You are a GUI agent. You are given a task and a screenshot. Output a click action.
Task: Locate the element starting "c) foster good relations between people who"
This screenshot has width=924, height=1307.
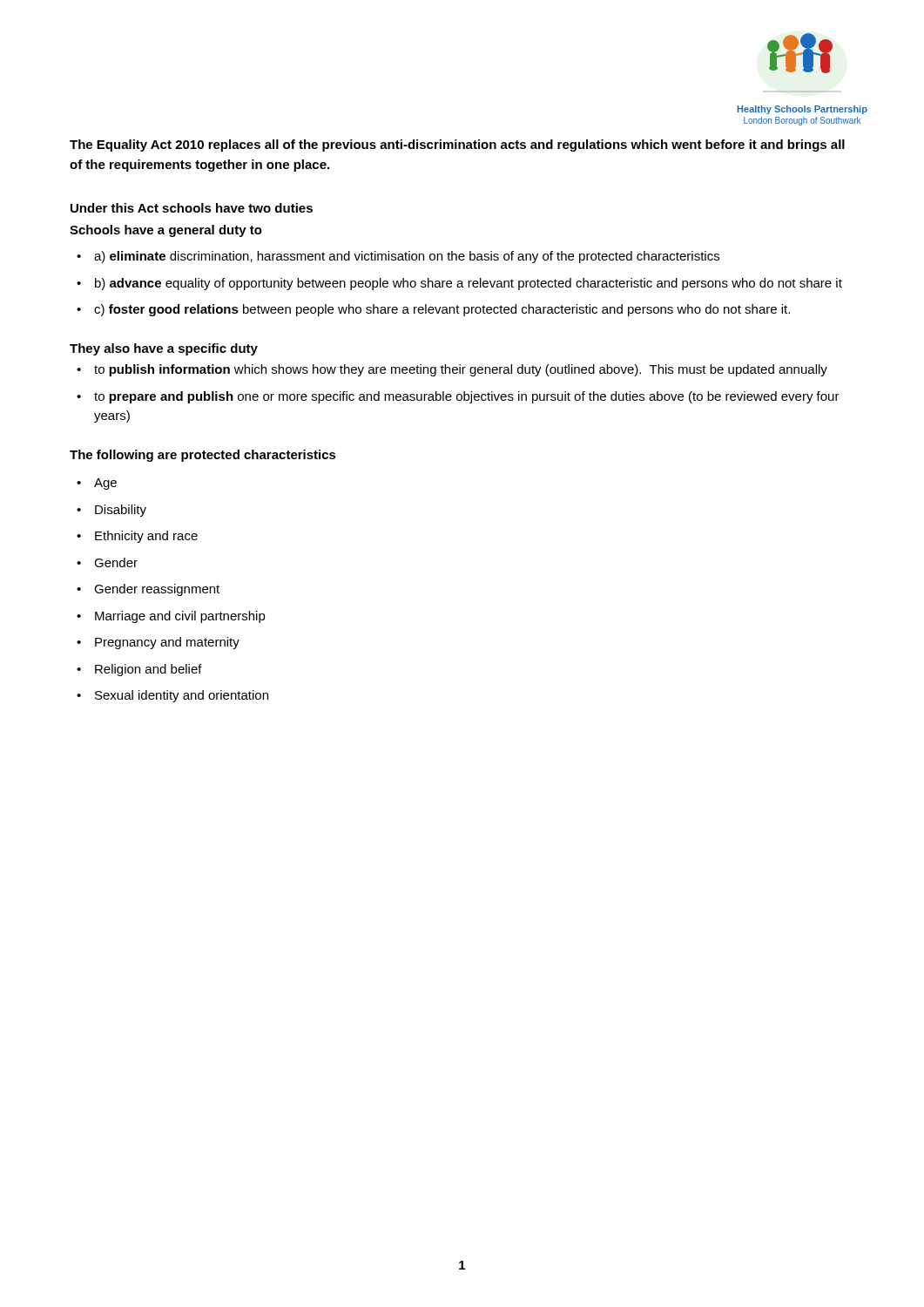[x=443, y=309]
